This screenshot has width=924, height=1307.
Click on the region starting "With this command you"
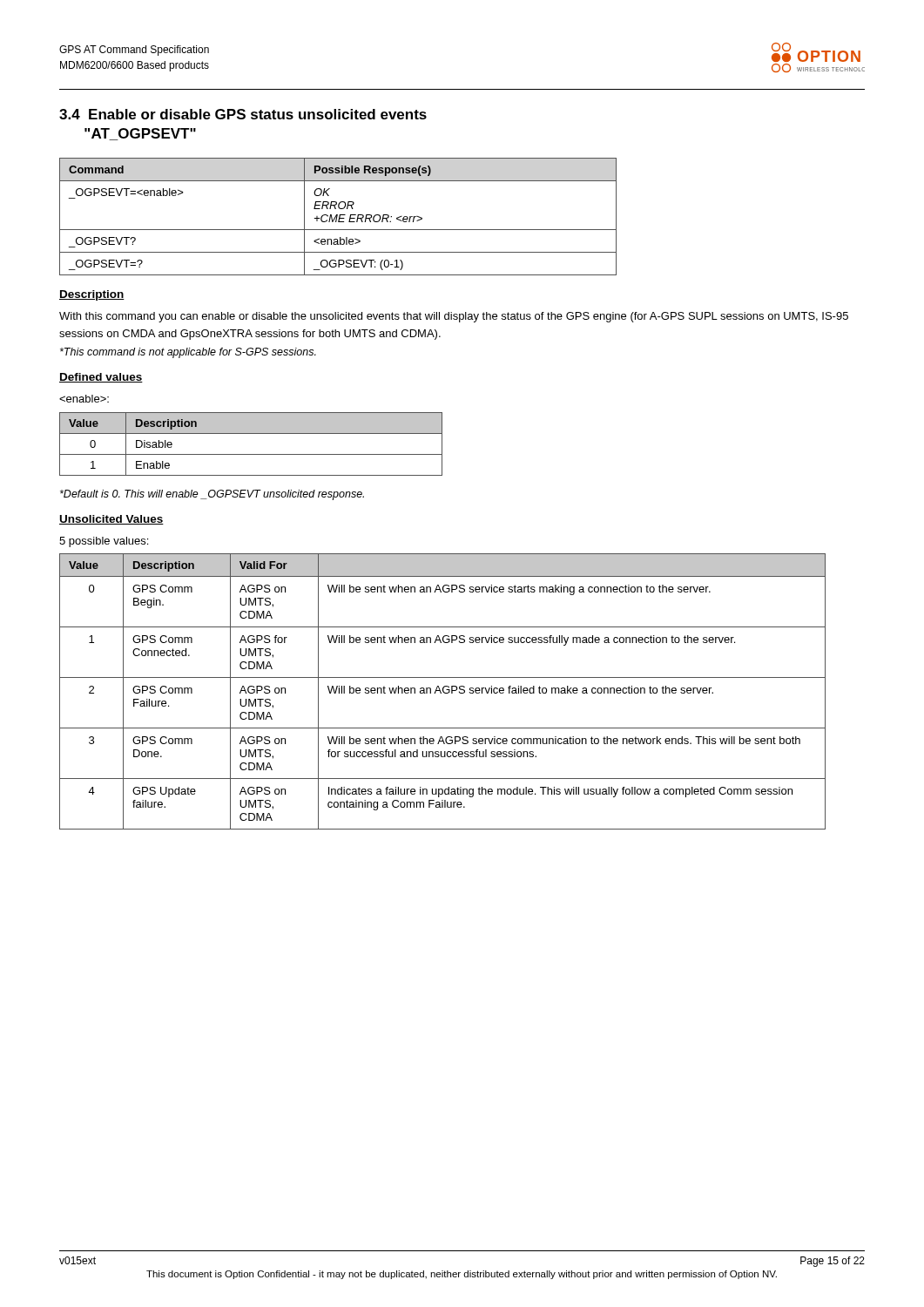454,325
